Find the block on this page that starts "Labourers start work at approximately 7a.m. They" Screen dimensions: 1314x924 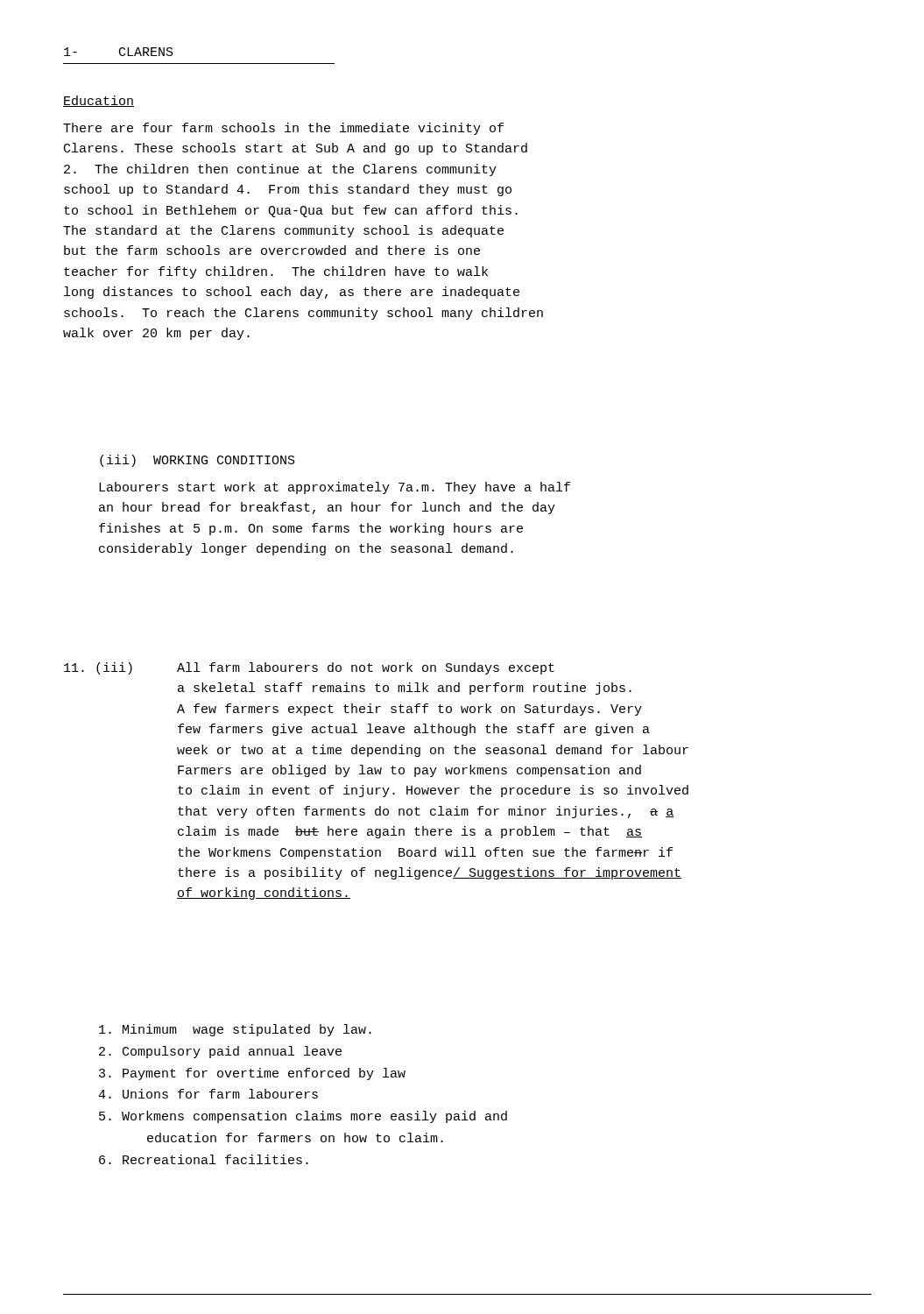point(335,519)
